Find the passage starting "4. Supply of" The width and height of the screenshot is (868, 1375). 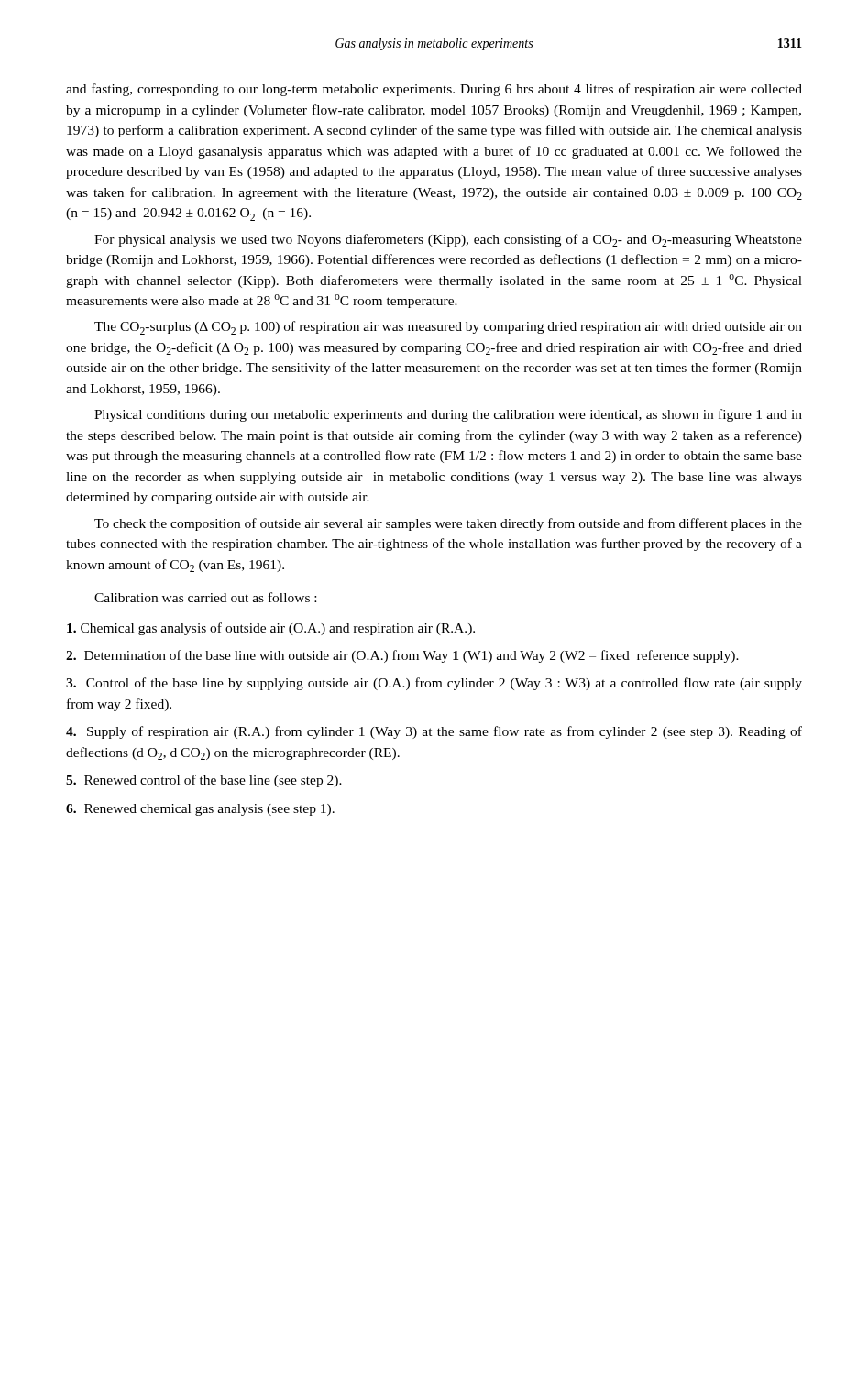434,743
